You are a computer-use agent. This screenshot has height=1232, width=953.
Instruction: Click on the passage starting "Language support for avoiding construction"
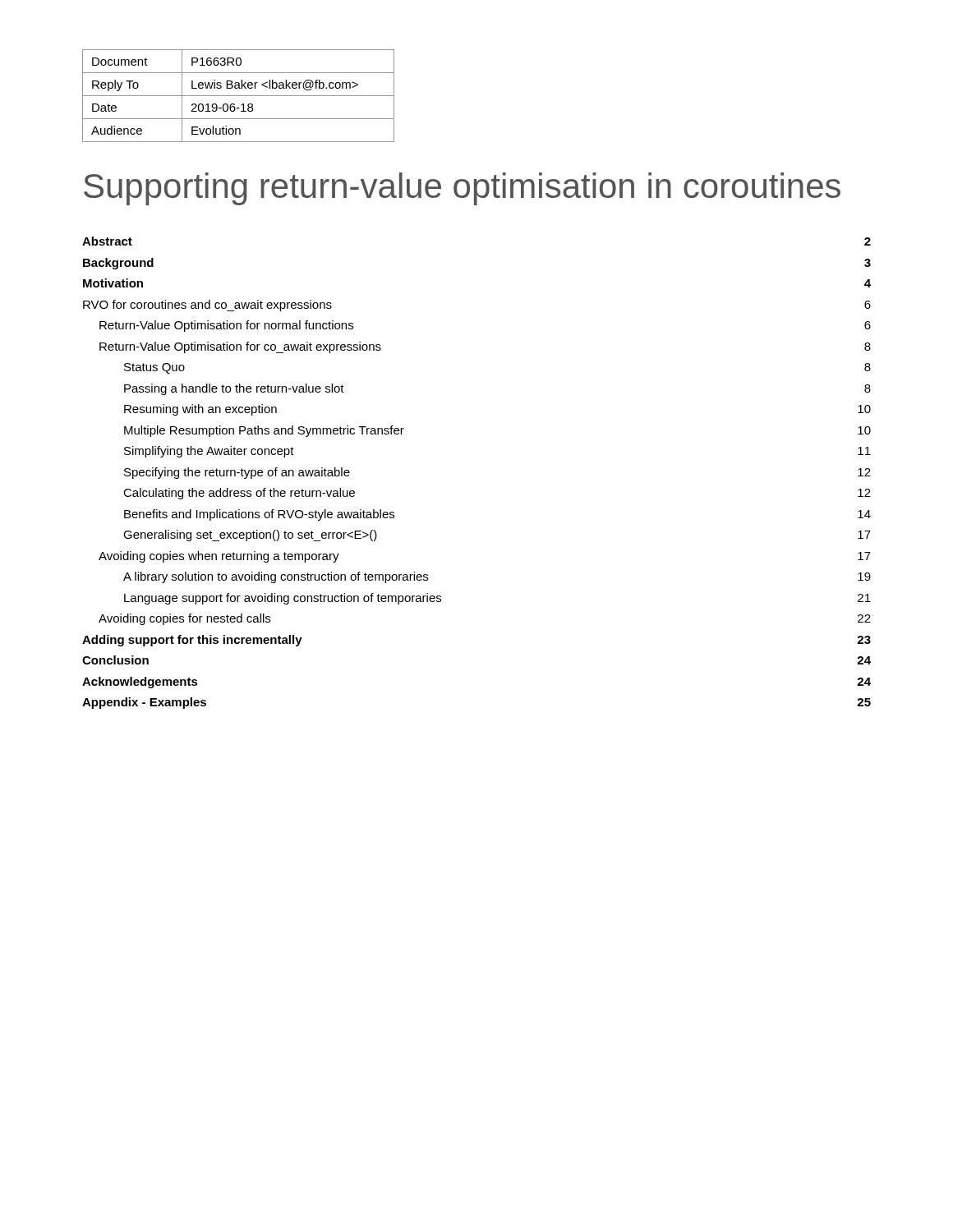point(278,598)
